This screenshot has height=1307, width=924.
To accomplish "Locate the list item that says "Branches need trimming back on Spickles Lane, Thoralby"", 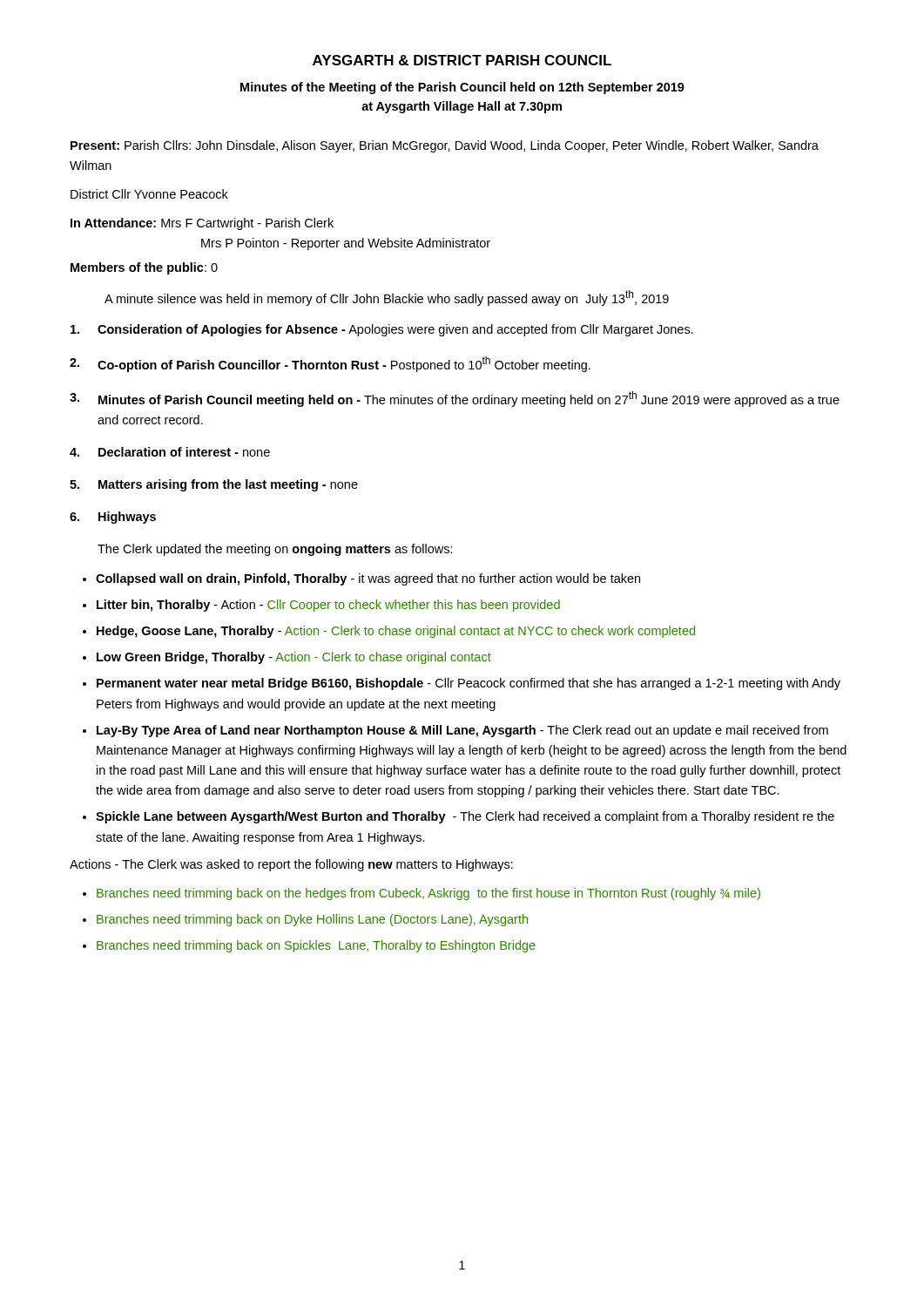I will 316,946.
